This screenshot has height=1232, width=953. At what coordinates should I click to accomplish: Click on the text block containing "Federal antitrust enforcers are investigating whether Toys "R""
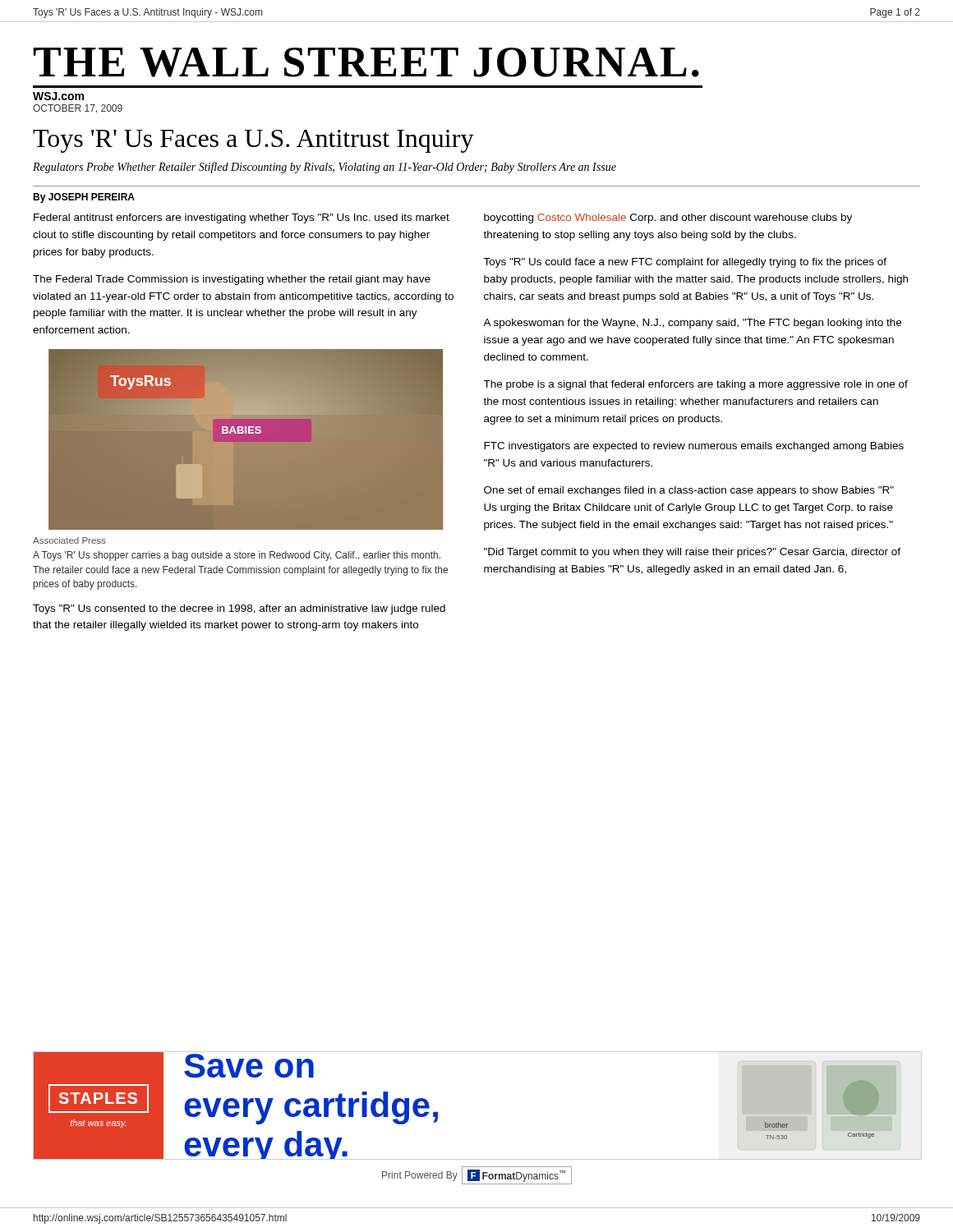pos(241,234)
